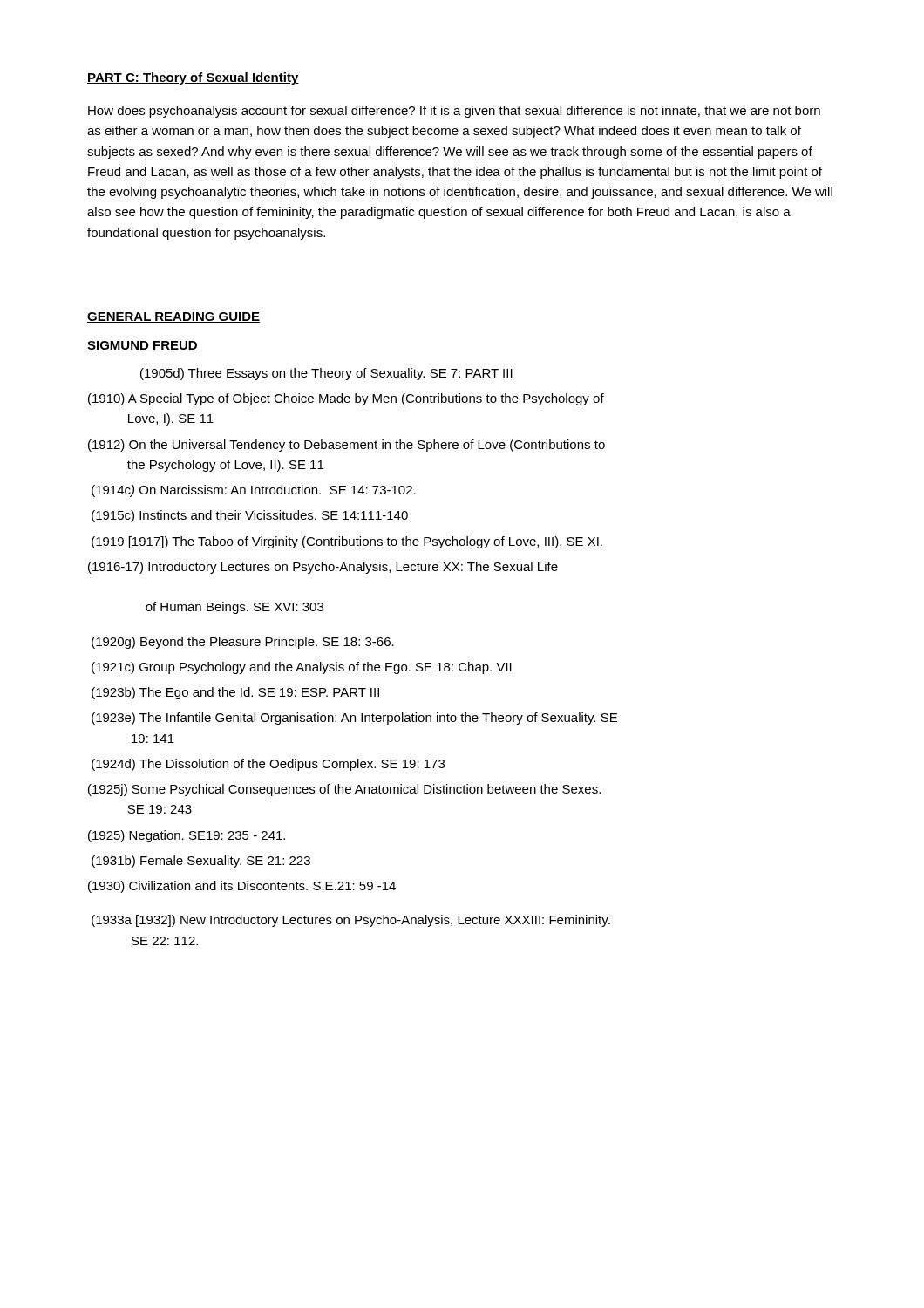924x1308 pixels.
Task: Select the list item containing "(1925j) Some Psychical Consequences of the Anatomical Distinction"
Action: tap(462, 799)
